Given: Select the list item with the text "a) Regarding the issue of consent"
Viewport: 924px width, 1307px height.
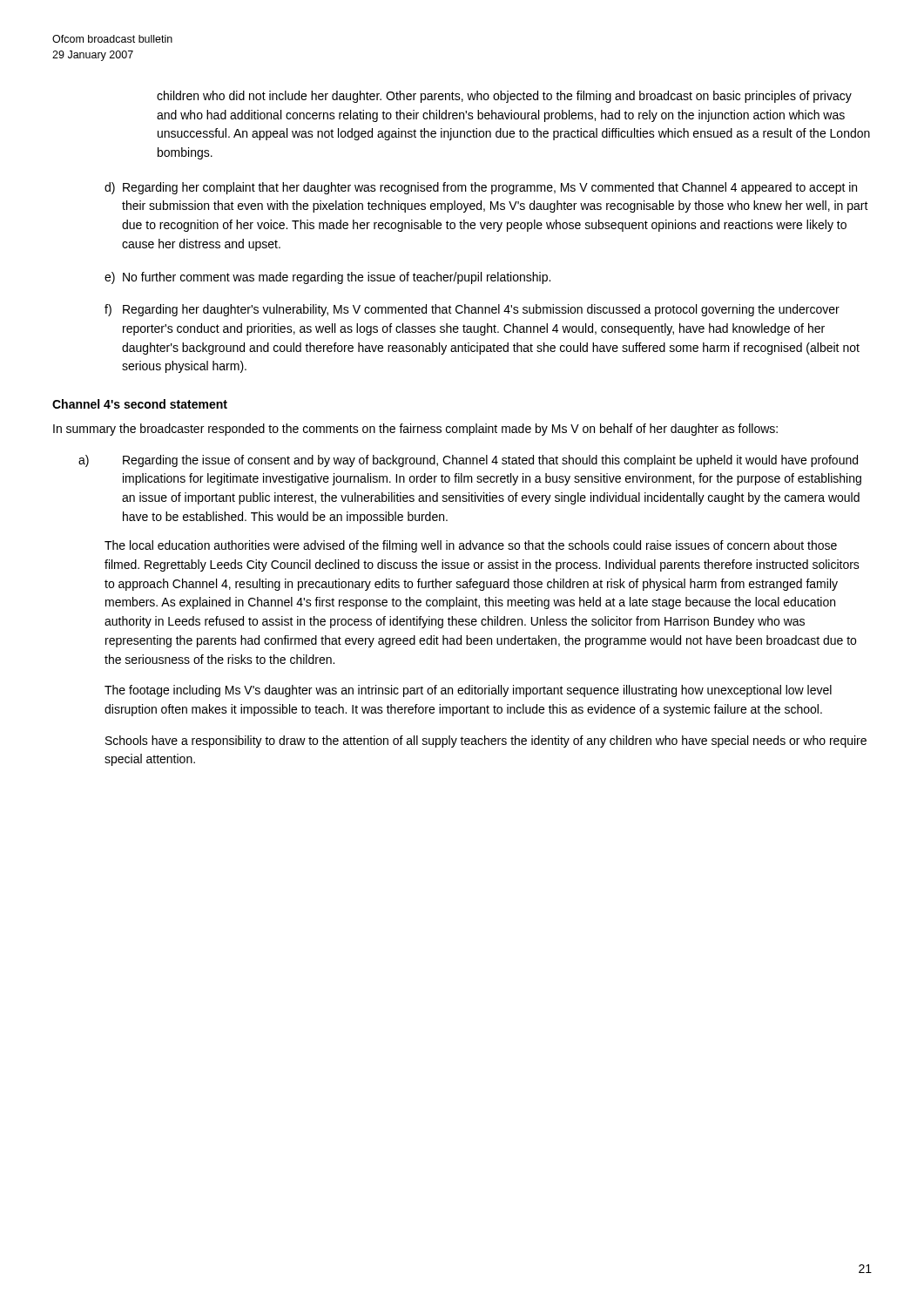Looking at the screenshot, I should click(x=462, y=489).
